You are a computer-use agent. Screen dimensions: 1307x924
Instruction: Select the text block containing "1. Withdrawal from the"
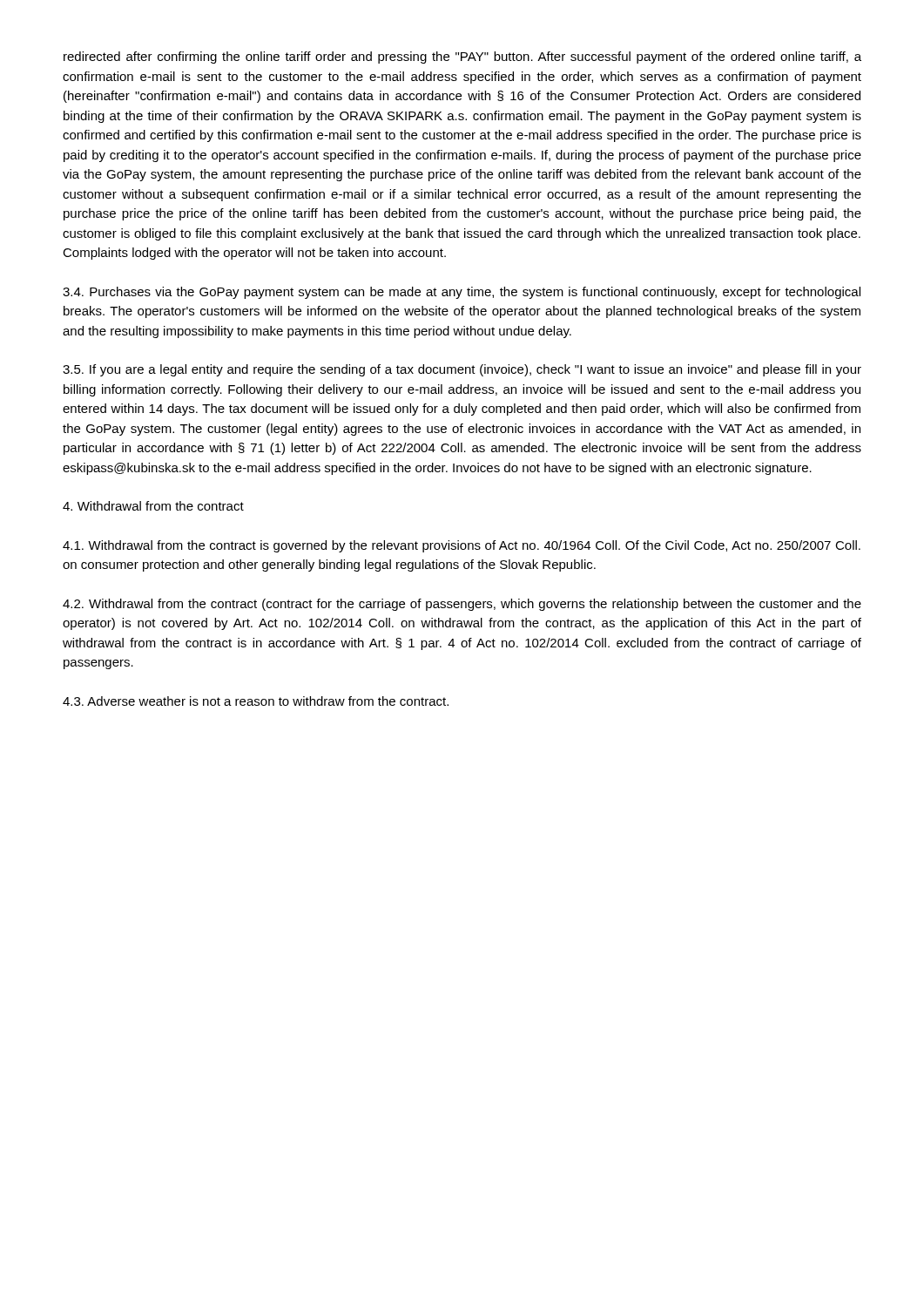tap(462, 554)
